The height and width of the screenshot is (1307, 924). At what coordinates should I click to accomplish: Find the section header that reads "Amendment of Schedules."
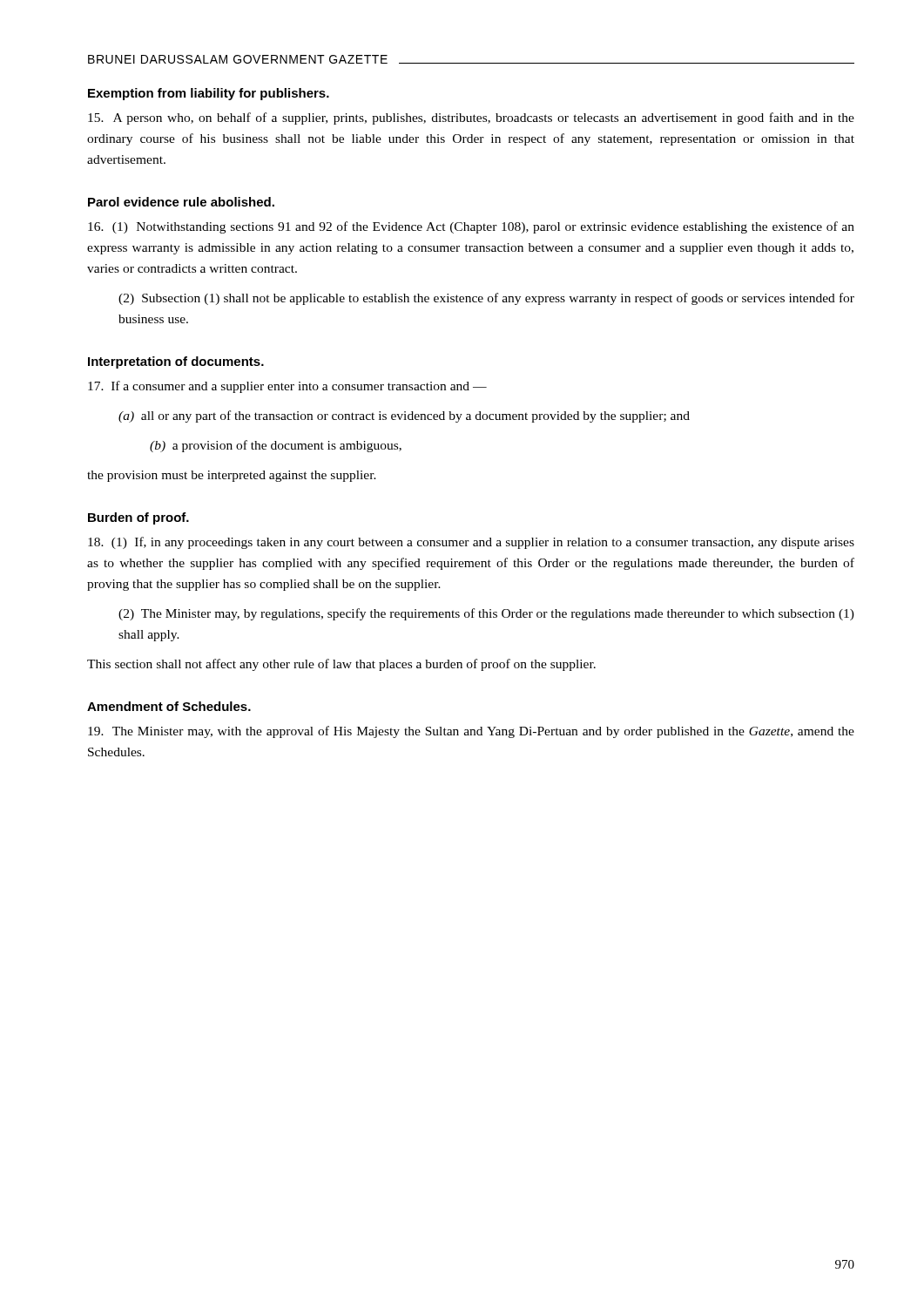(x=169, y=706)
